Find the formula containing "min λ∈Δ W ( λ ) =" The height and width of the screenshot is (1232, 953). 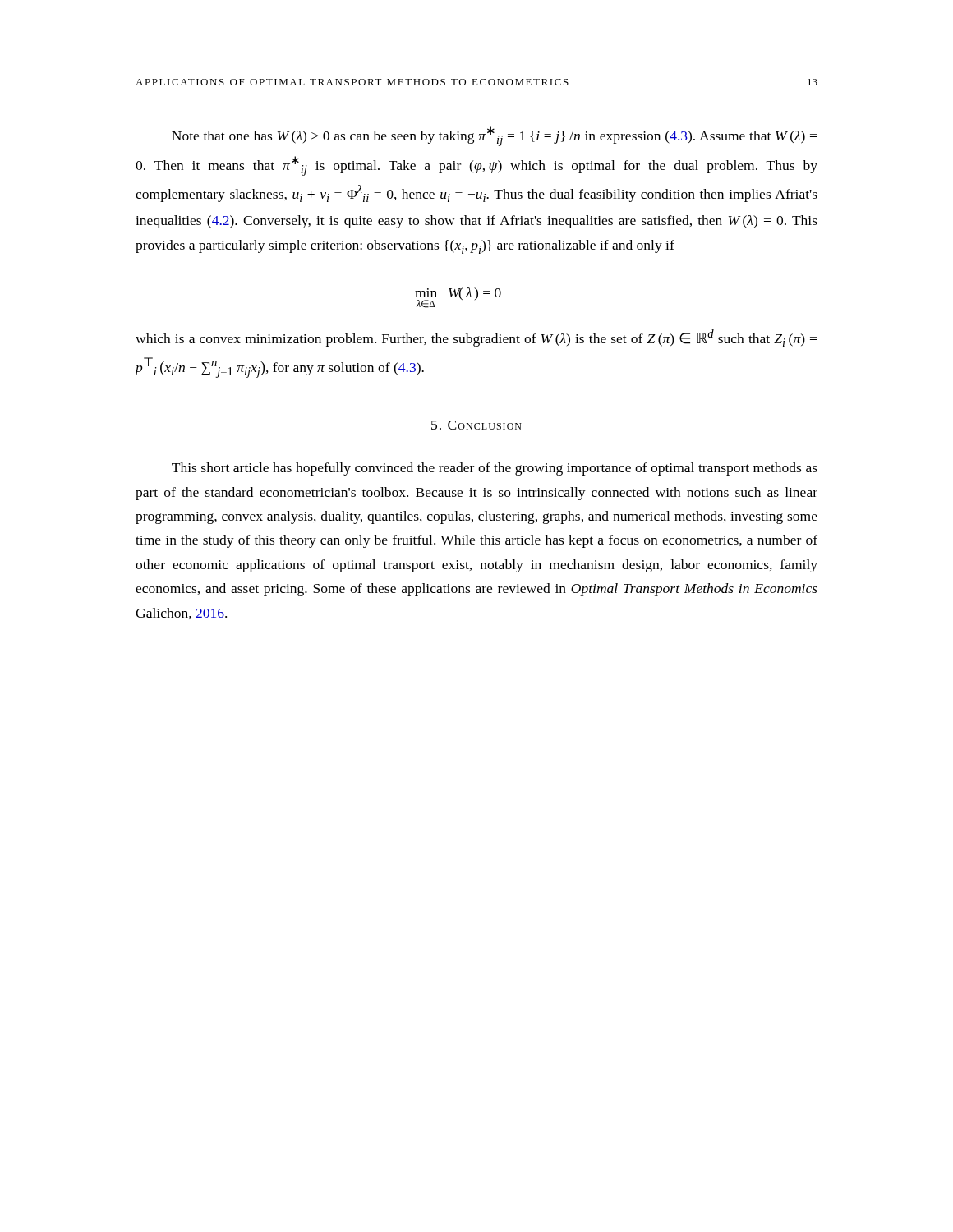476,291
